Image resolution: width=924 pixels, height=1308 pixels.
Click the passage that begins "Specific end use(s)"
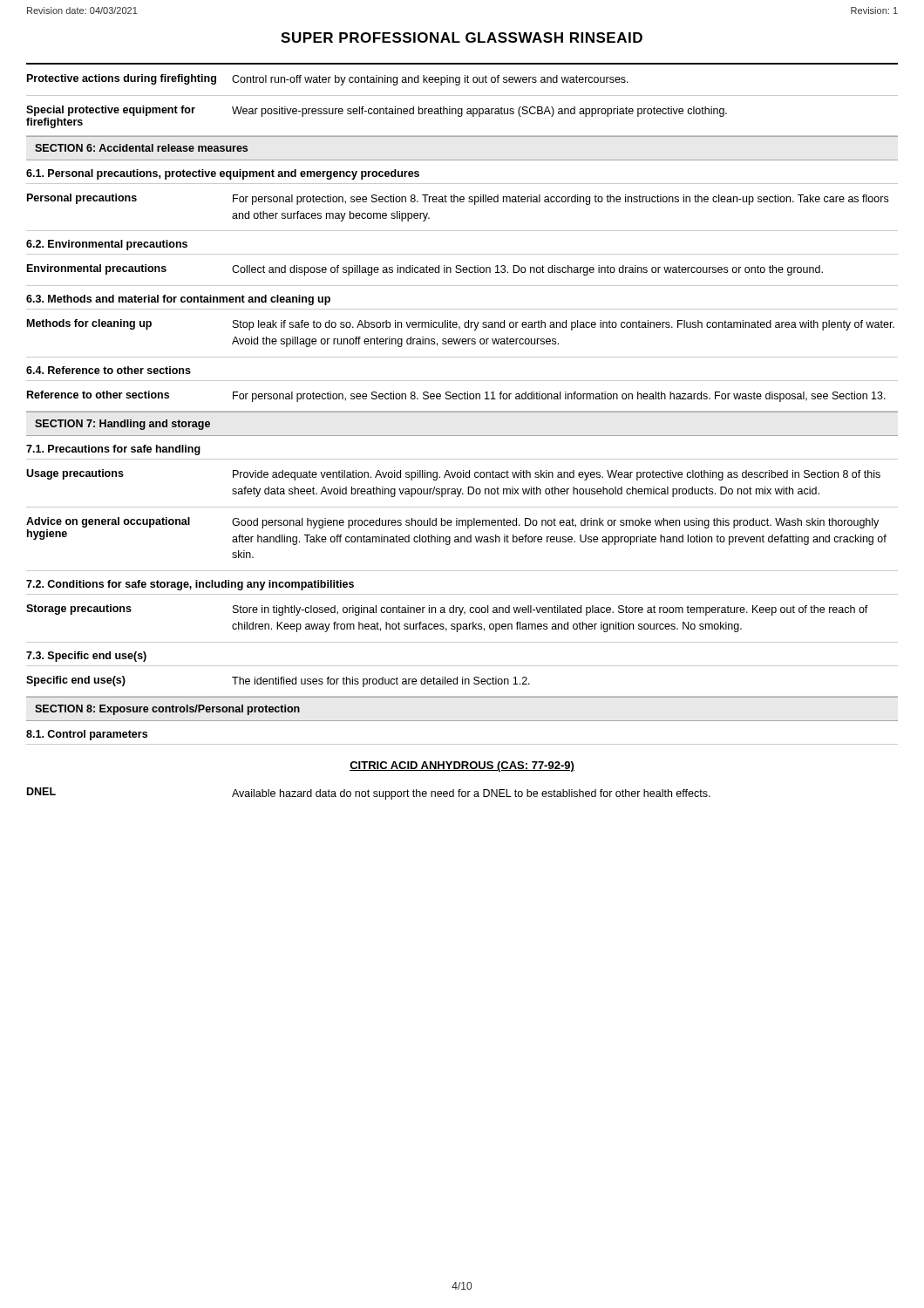point(462,681)
